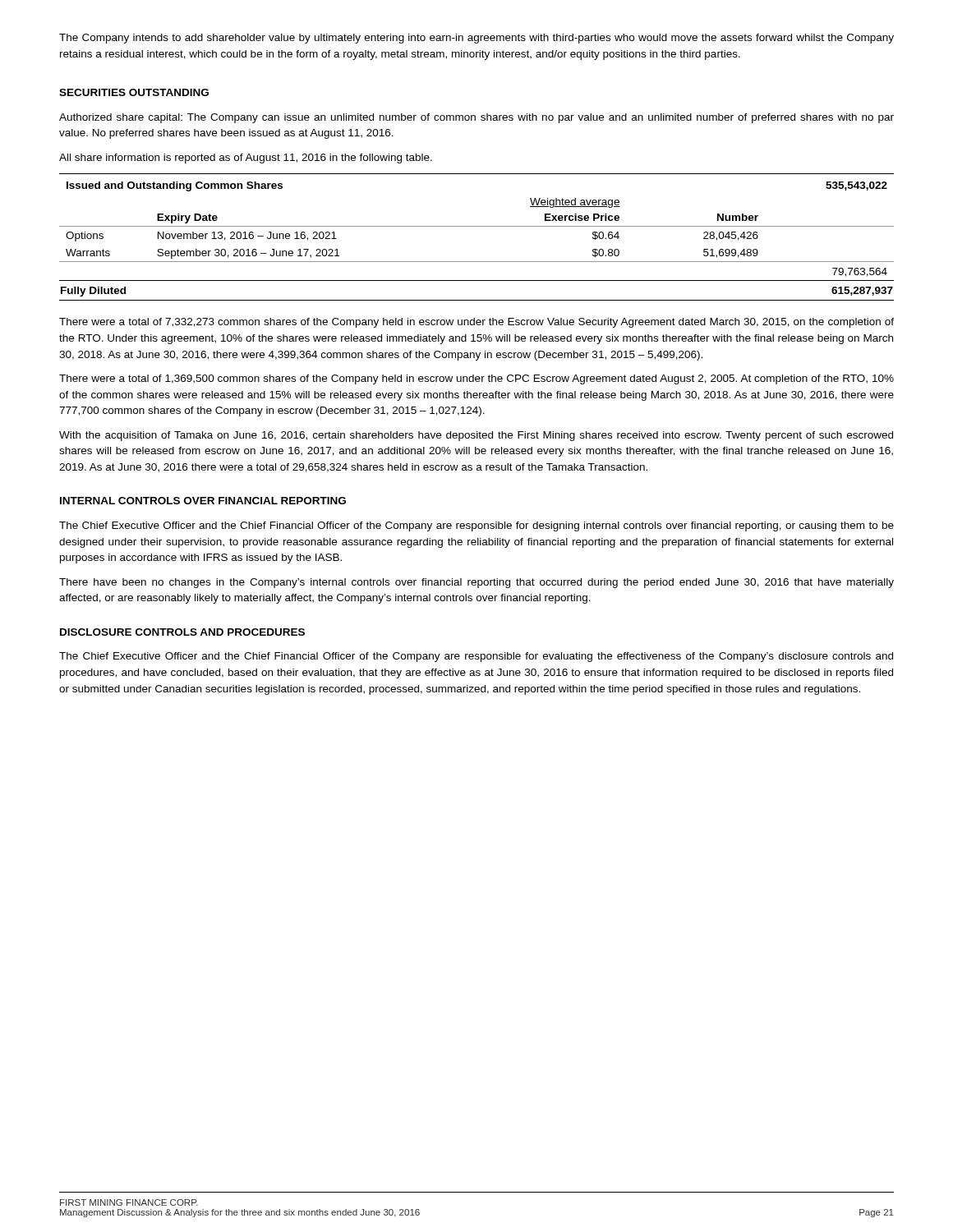Select the element starting "With the acquisition of Tamaka on June"
This screenshot has width=953, height=1232.
pyautogui.click(x=476, y=451)
